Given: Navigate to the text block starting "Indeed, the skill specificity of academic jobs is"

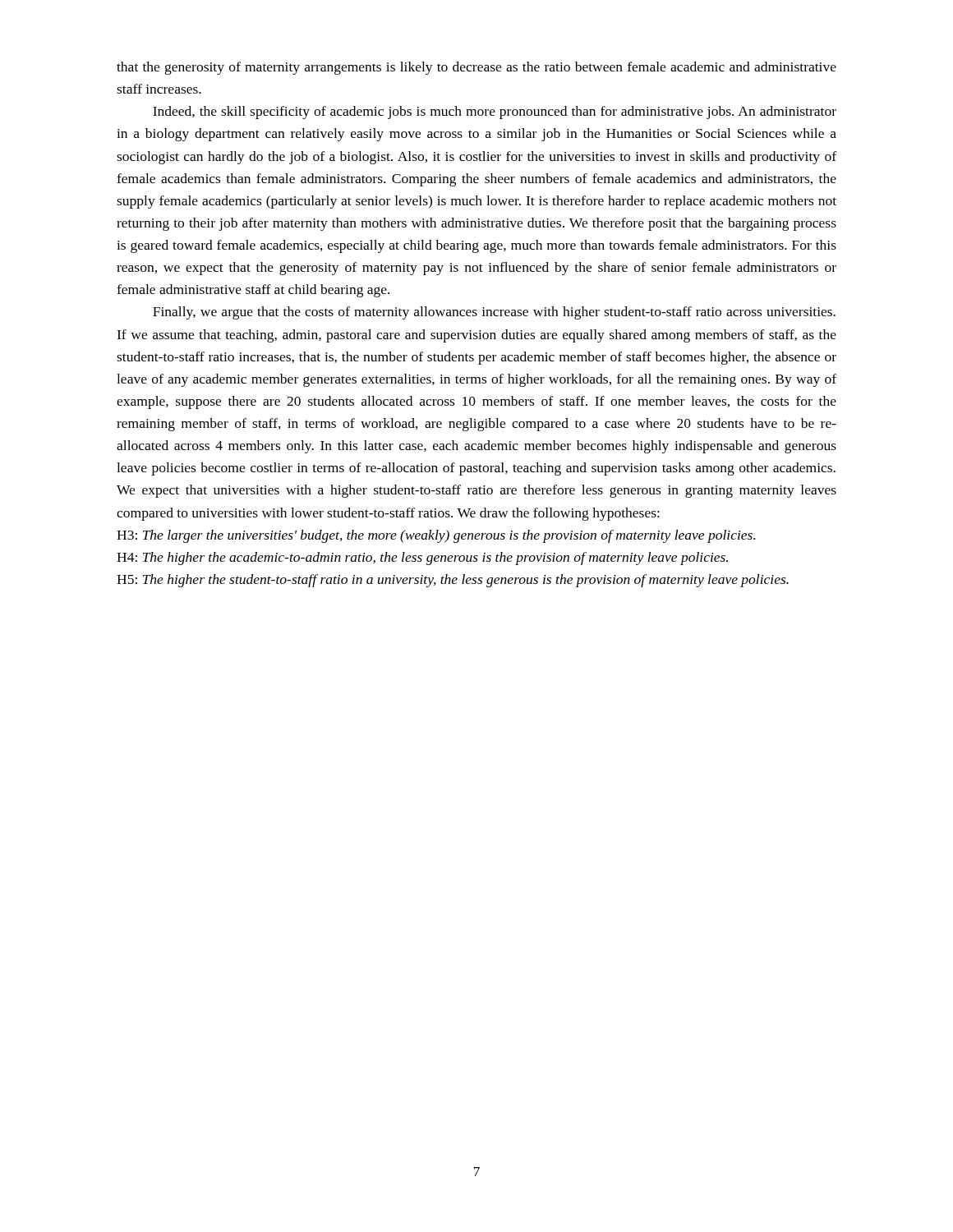Looking at the screenshot, I should pyautogui.click(x=476, y=201).
